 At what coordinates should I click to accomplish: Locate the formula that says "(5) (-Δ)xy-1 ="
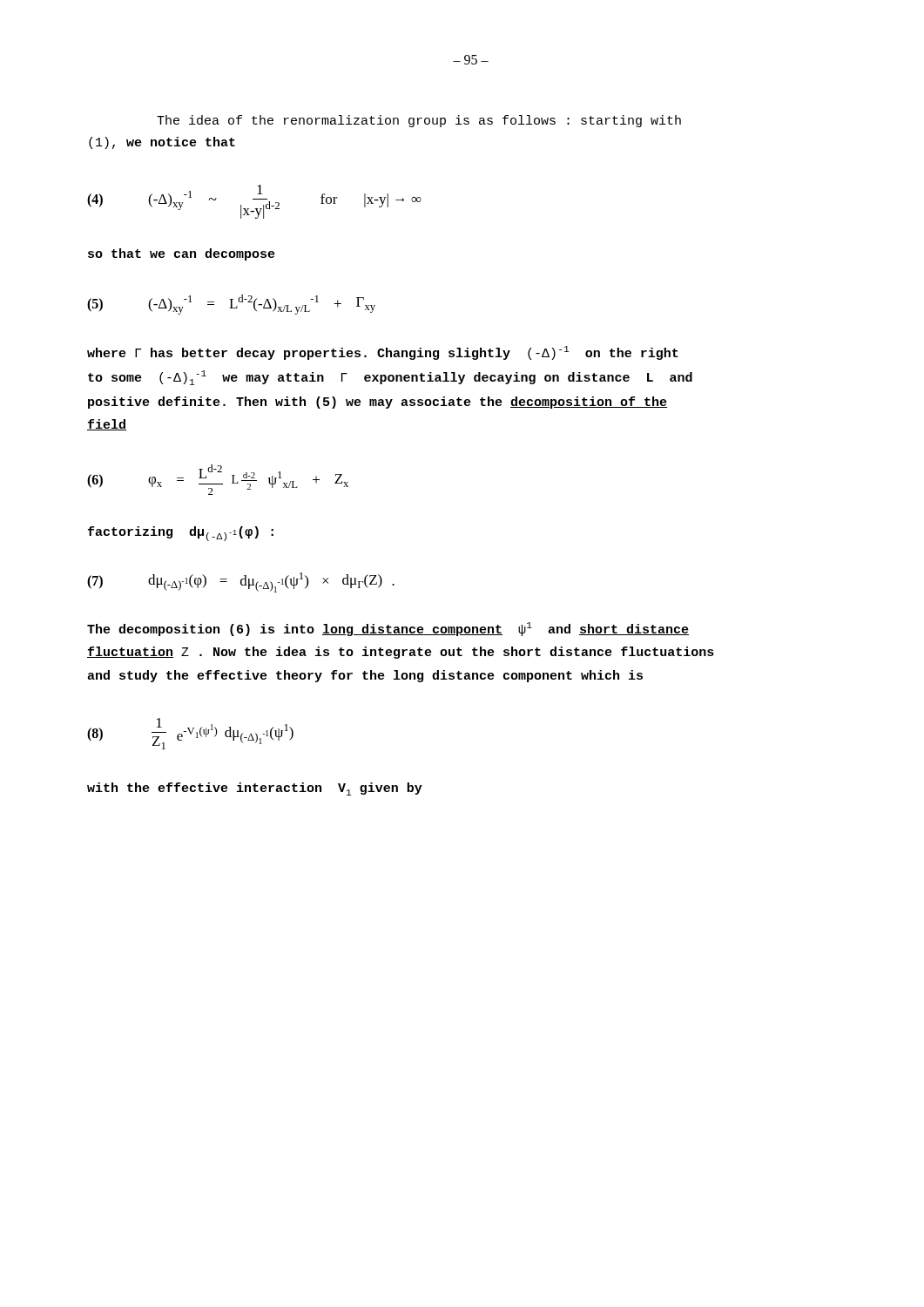tap(231, 305)
